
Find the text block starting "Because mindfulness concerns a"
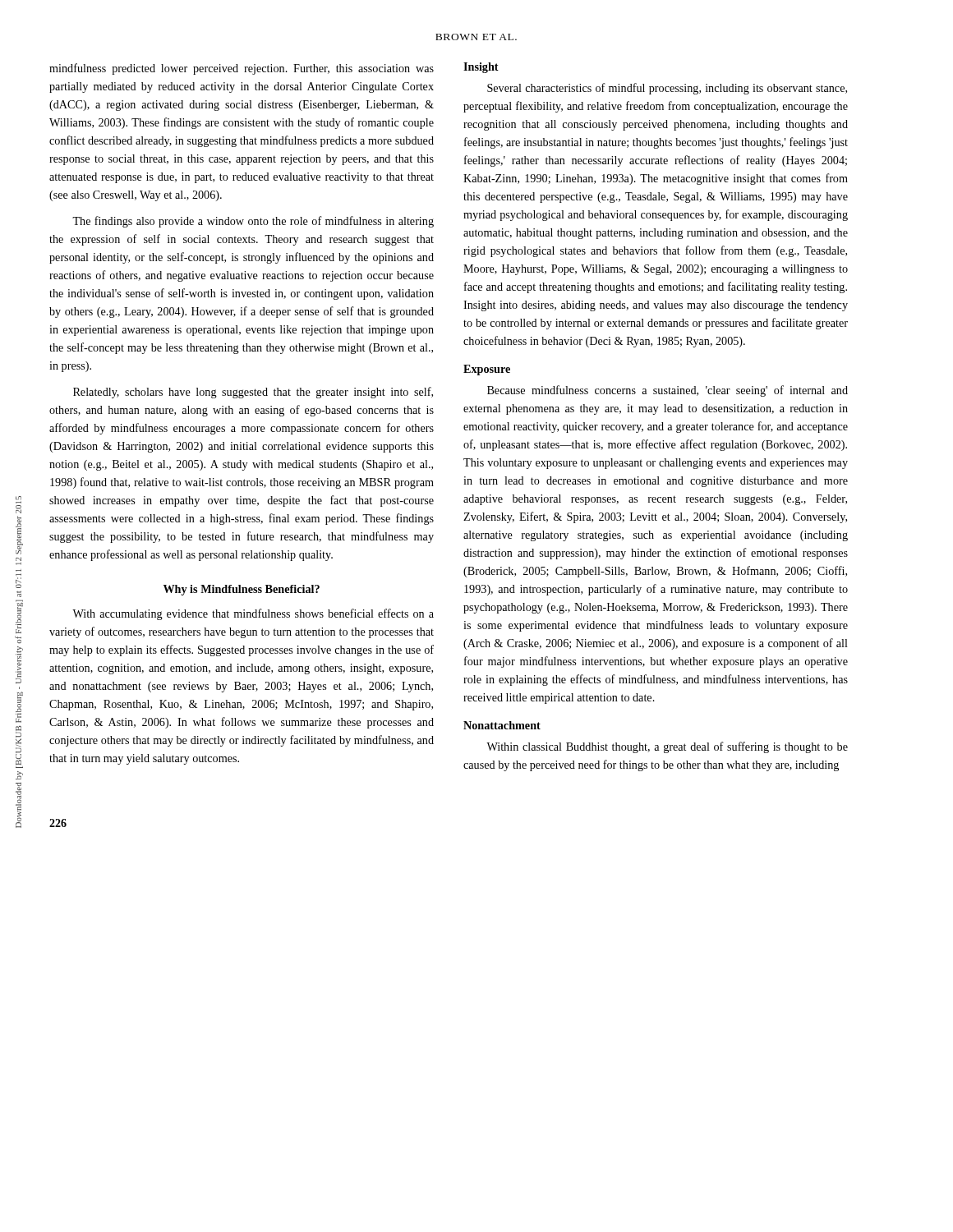pos(656,544)
